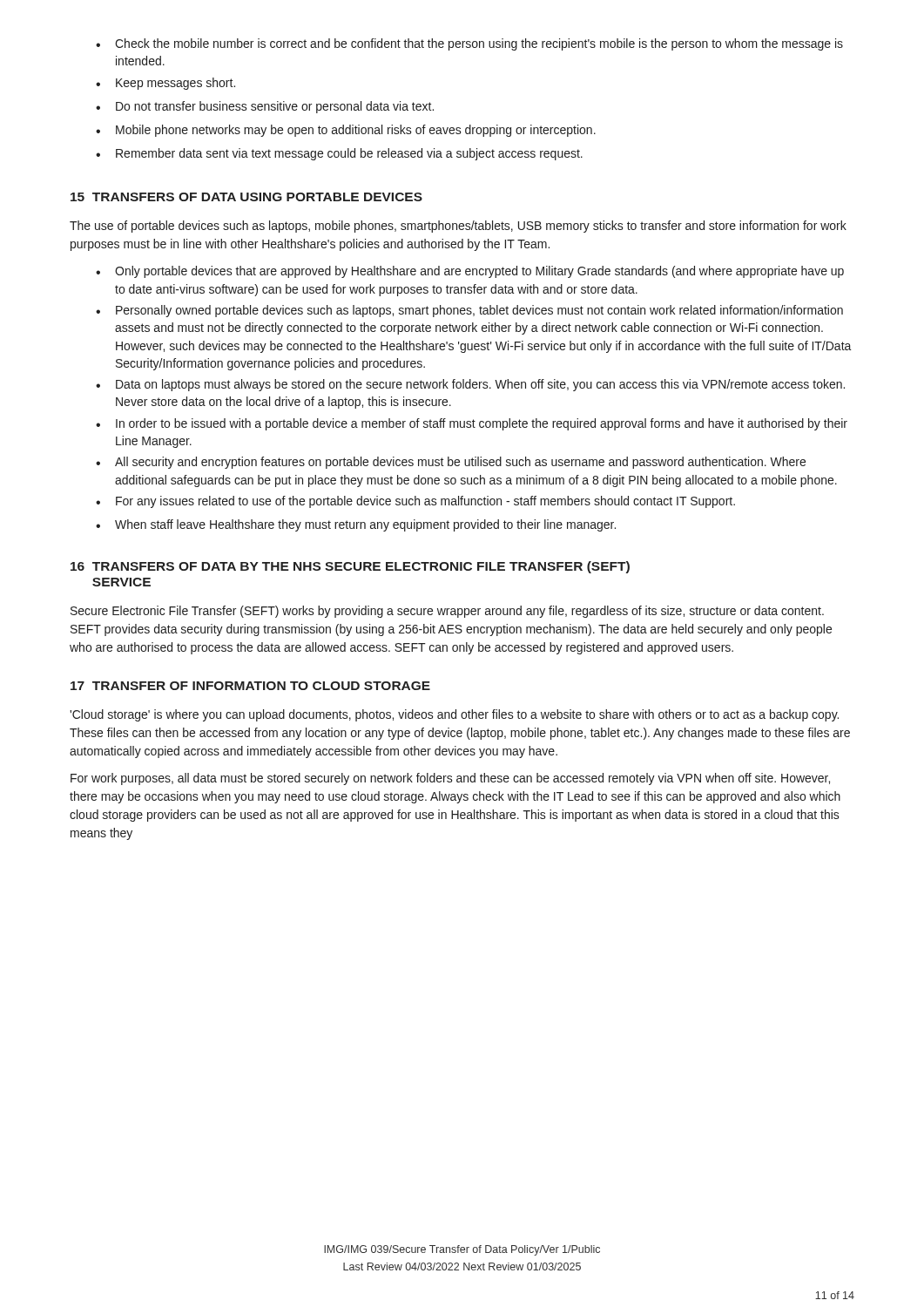Point to the section header beginning "17 TRANSFER OF INFORMATION TO CLOUD"
The height and width of the screenshot is (1307, 924).
[250, 686]
